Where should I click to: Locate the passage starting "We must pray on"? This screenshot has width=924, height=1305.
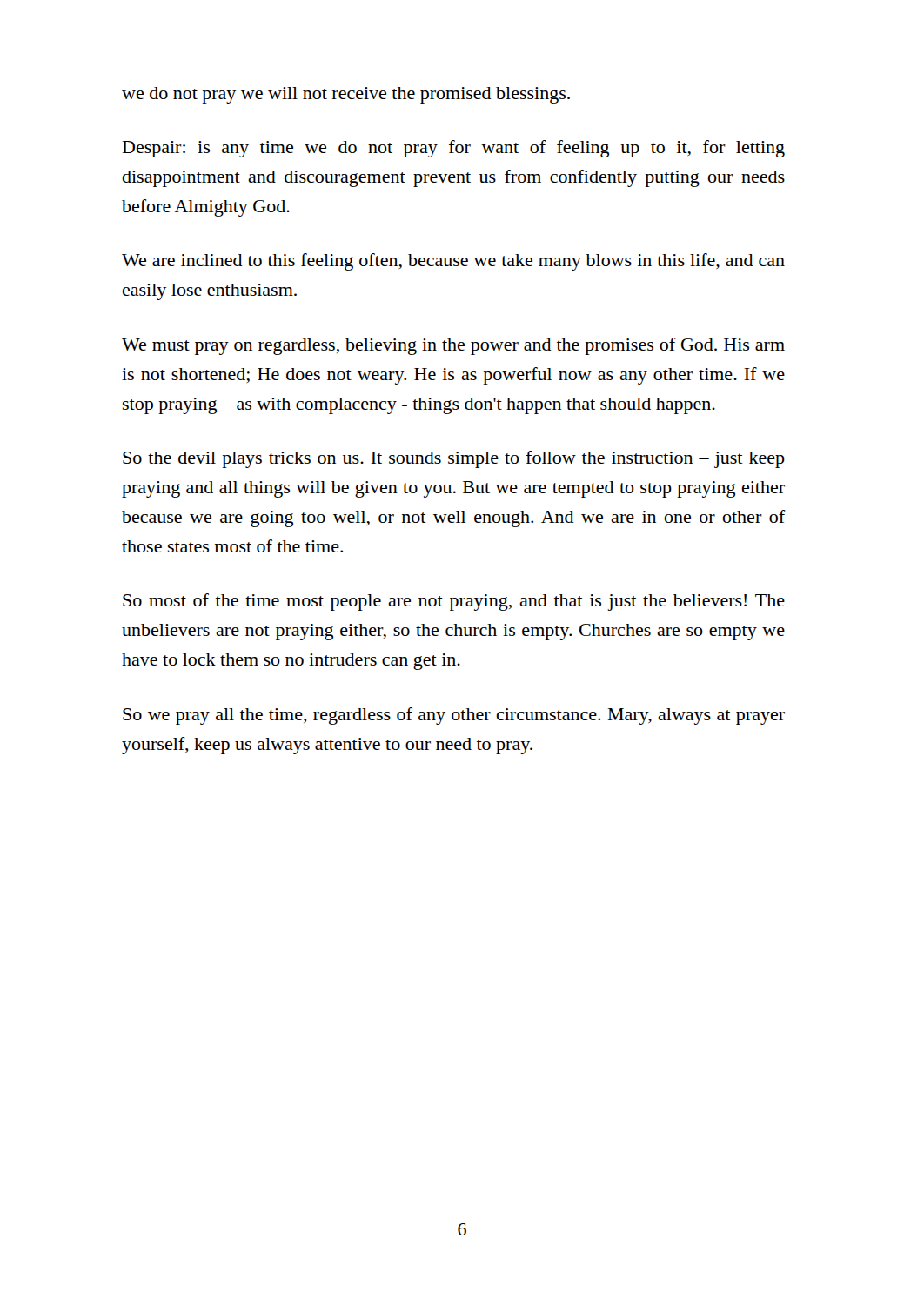point(453,373)
